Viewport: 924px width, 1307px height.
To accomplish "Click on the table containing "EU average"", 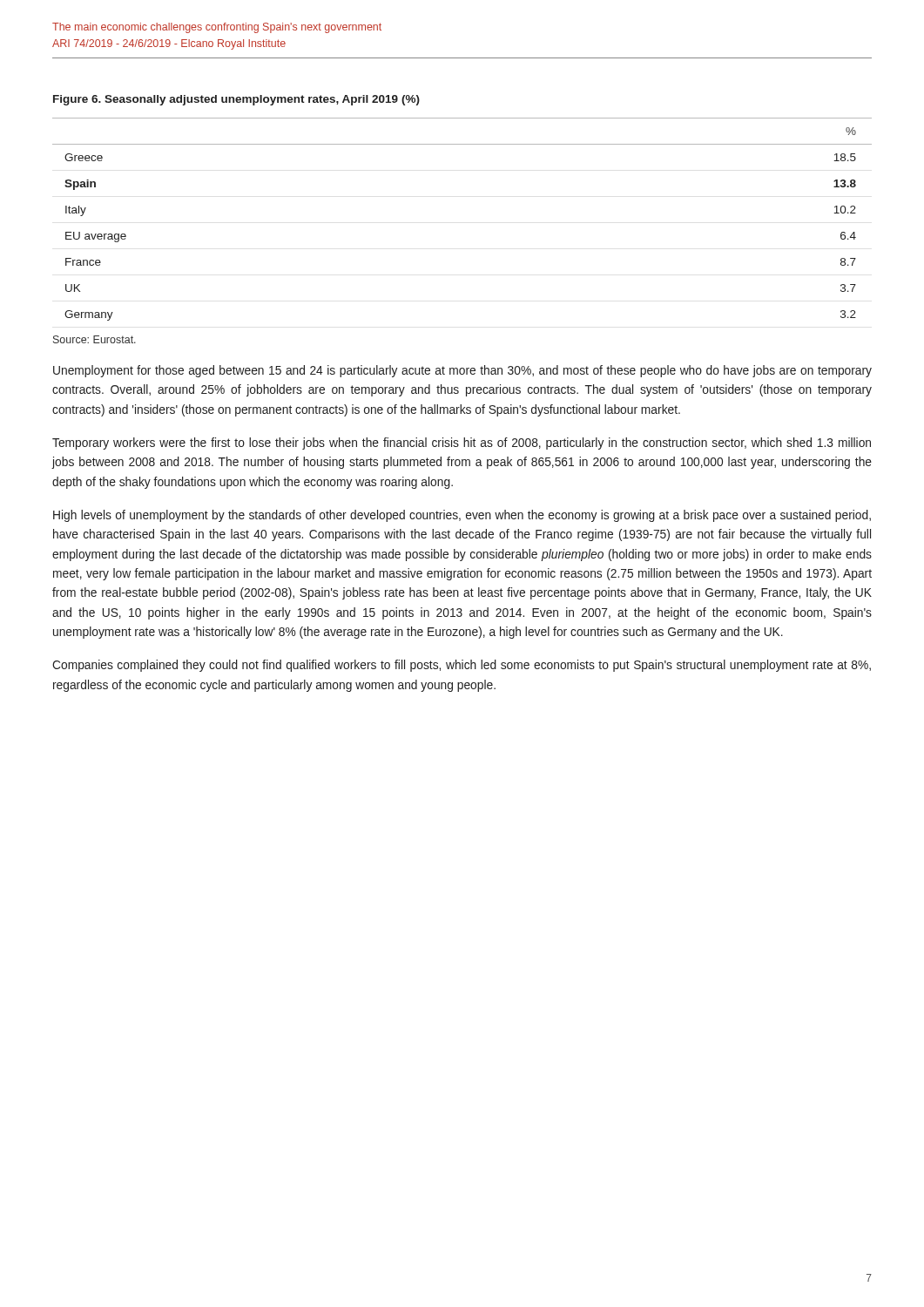I will coord(462,223).
